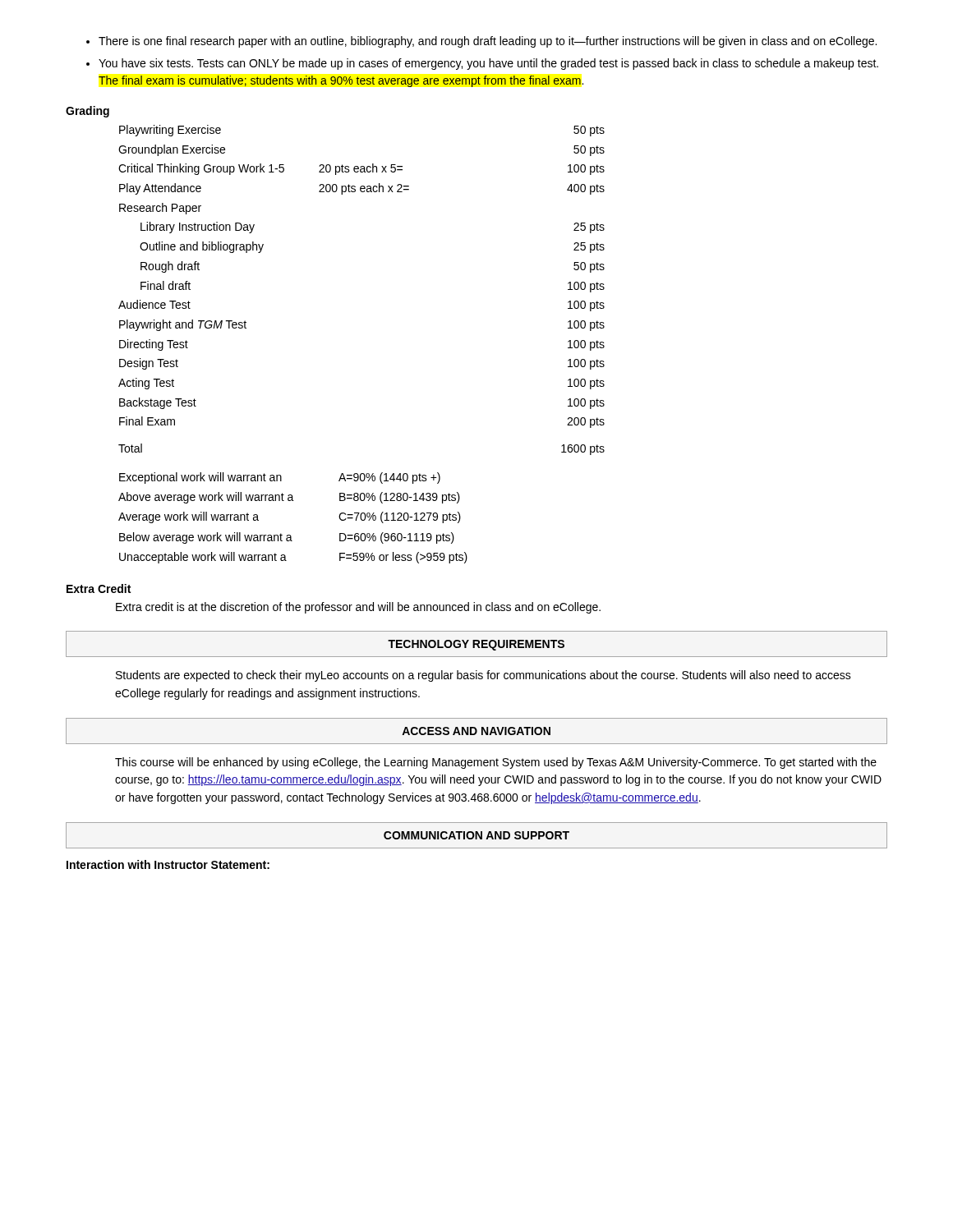Viewport: 953px width, 1232px height.
Task: Select the list item that reads "You have six tests. Tests can ONLY be"
Action: (x=489, y=72)
